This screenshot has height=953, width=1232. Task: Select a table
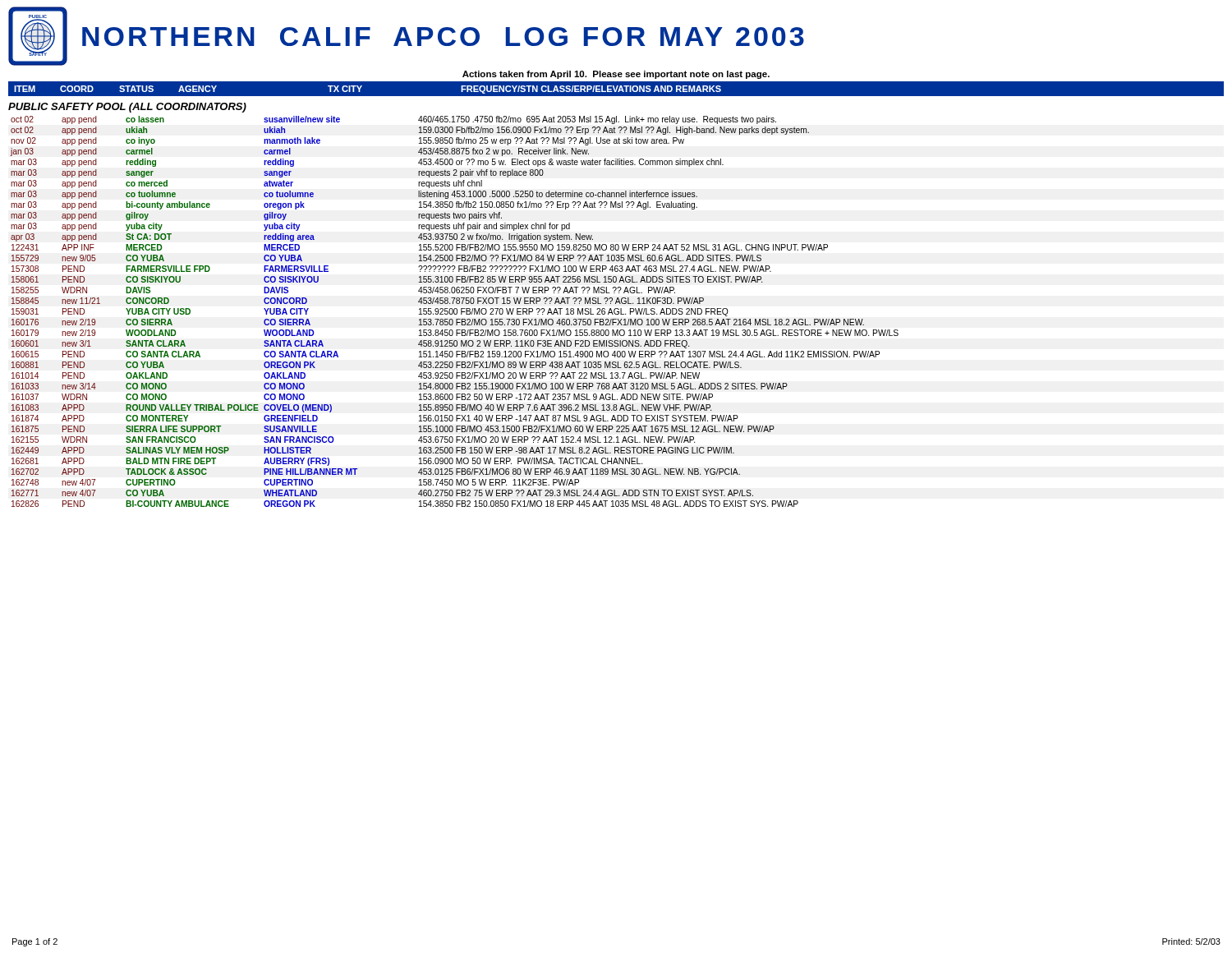(616, 312)
